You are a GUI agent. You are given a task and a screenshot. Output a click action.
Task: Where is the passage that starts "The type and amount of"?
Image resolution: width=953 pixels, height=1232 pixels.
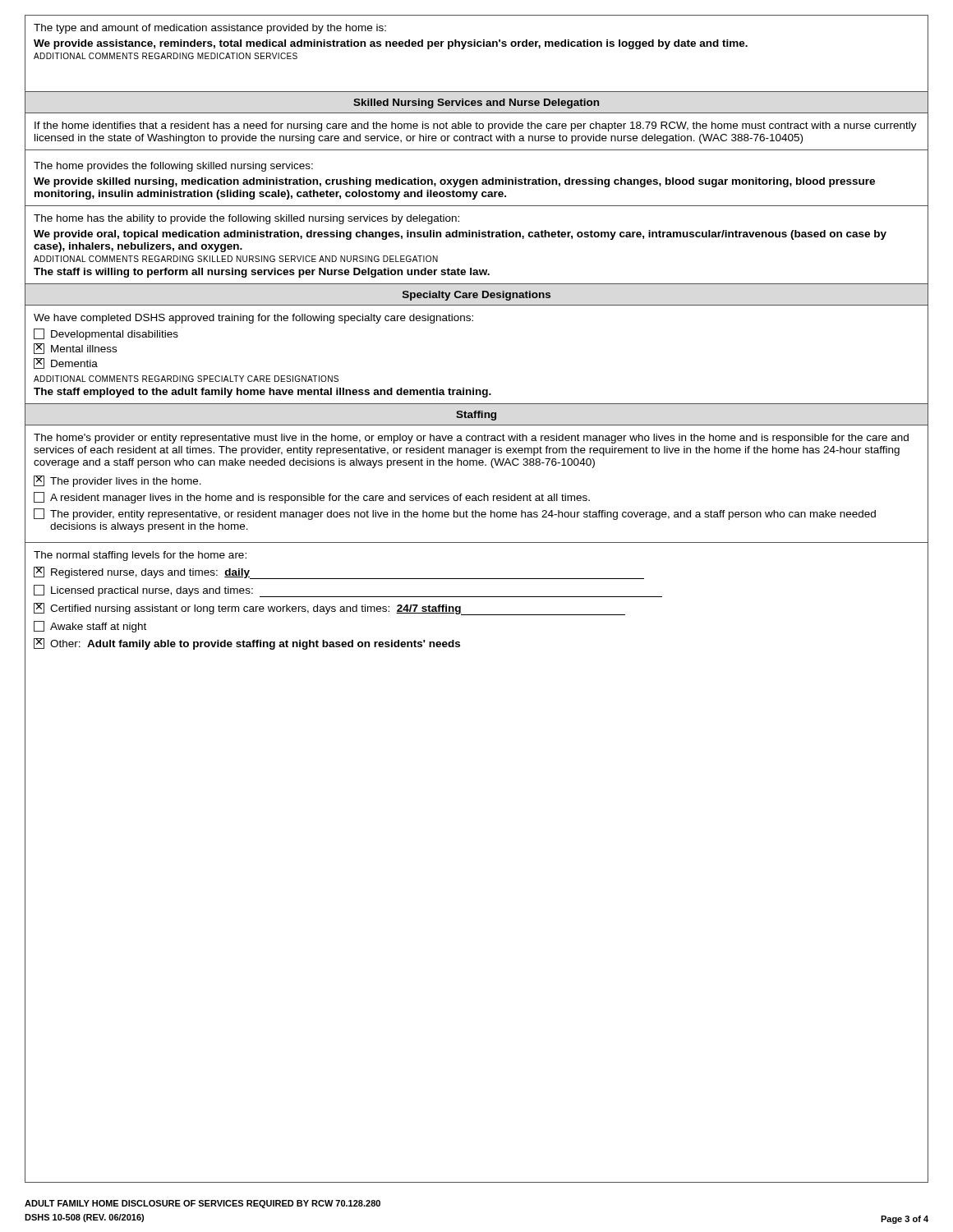(x=210, y=27)
